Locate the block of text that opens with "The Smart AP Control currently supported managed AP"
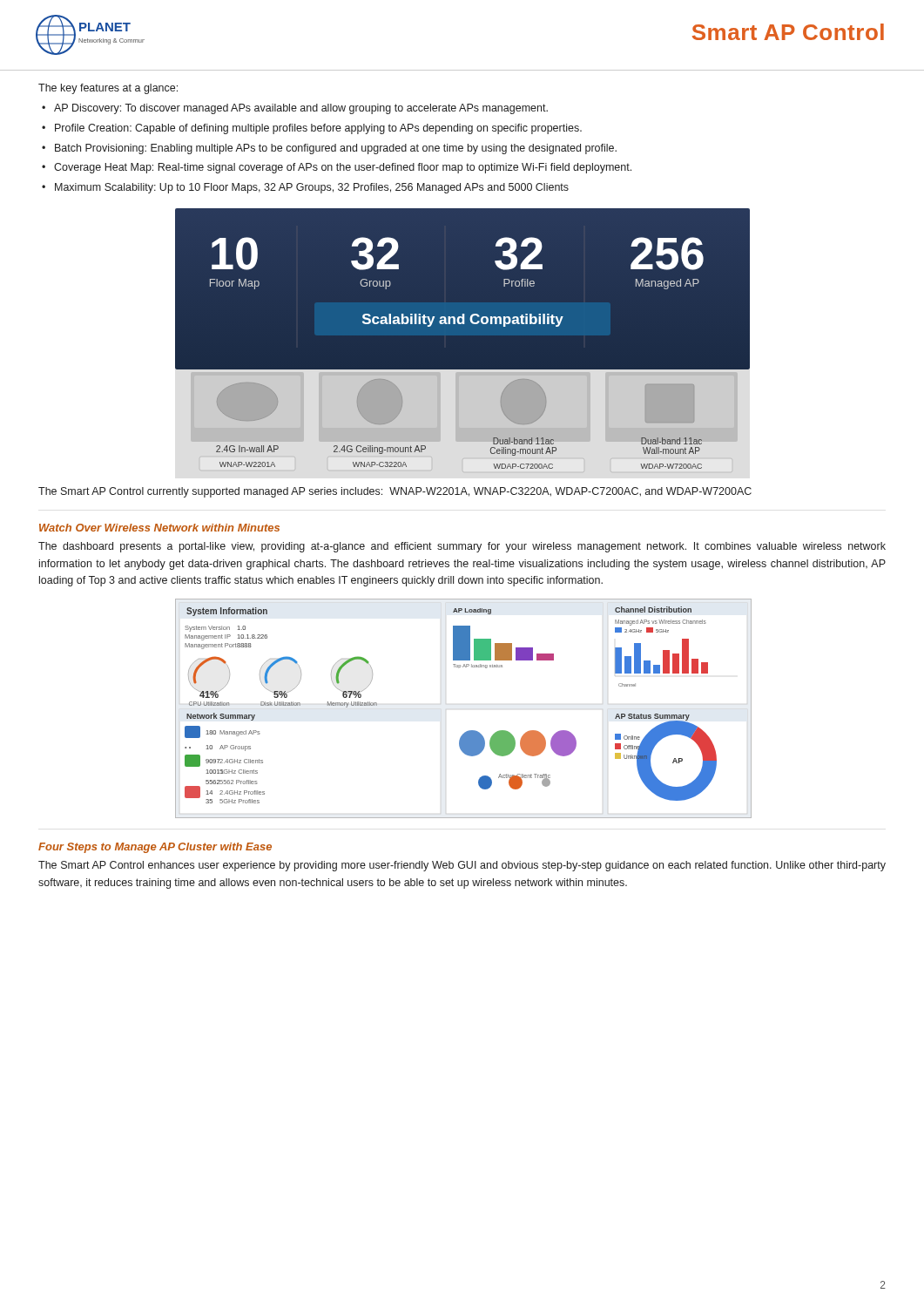924x1307 pixels. pyautogui.click(x=395, y=491)
